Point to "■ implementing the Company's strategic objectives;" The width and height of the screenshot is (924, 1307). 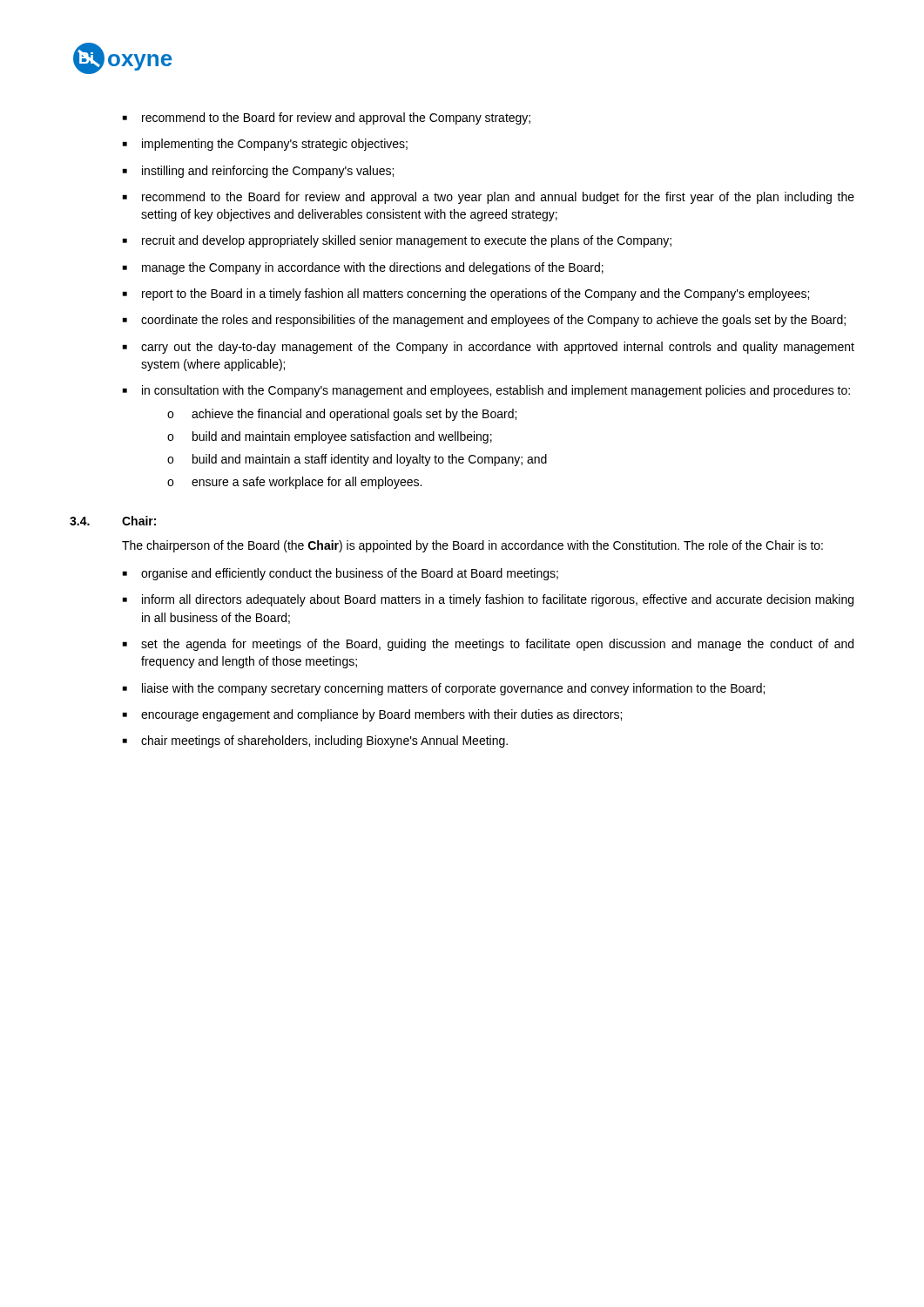[265, 145]
